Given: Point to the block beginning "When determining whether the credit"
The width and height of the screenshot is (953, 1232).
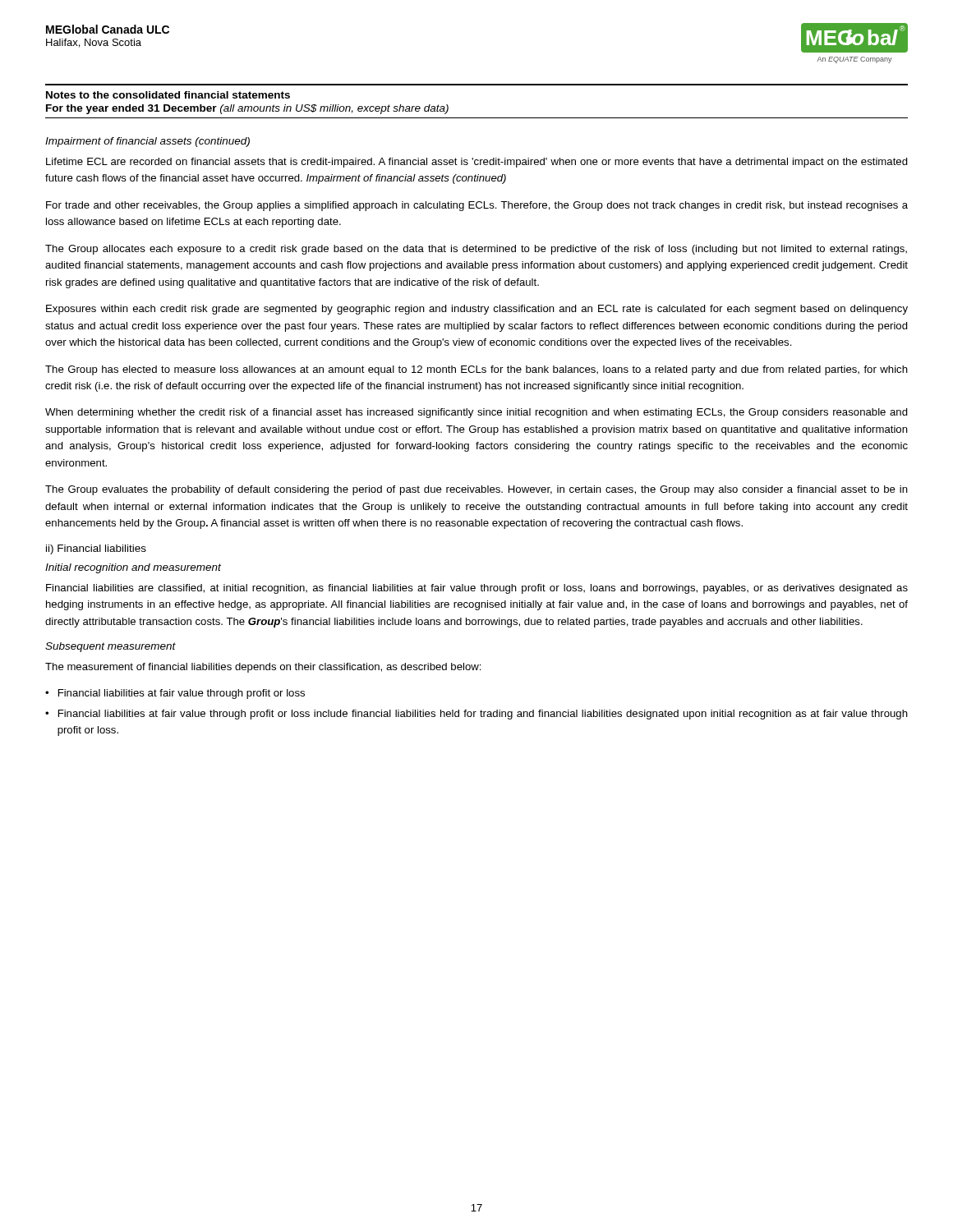Looking at the screenshot, I should tap(476, 438).
